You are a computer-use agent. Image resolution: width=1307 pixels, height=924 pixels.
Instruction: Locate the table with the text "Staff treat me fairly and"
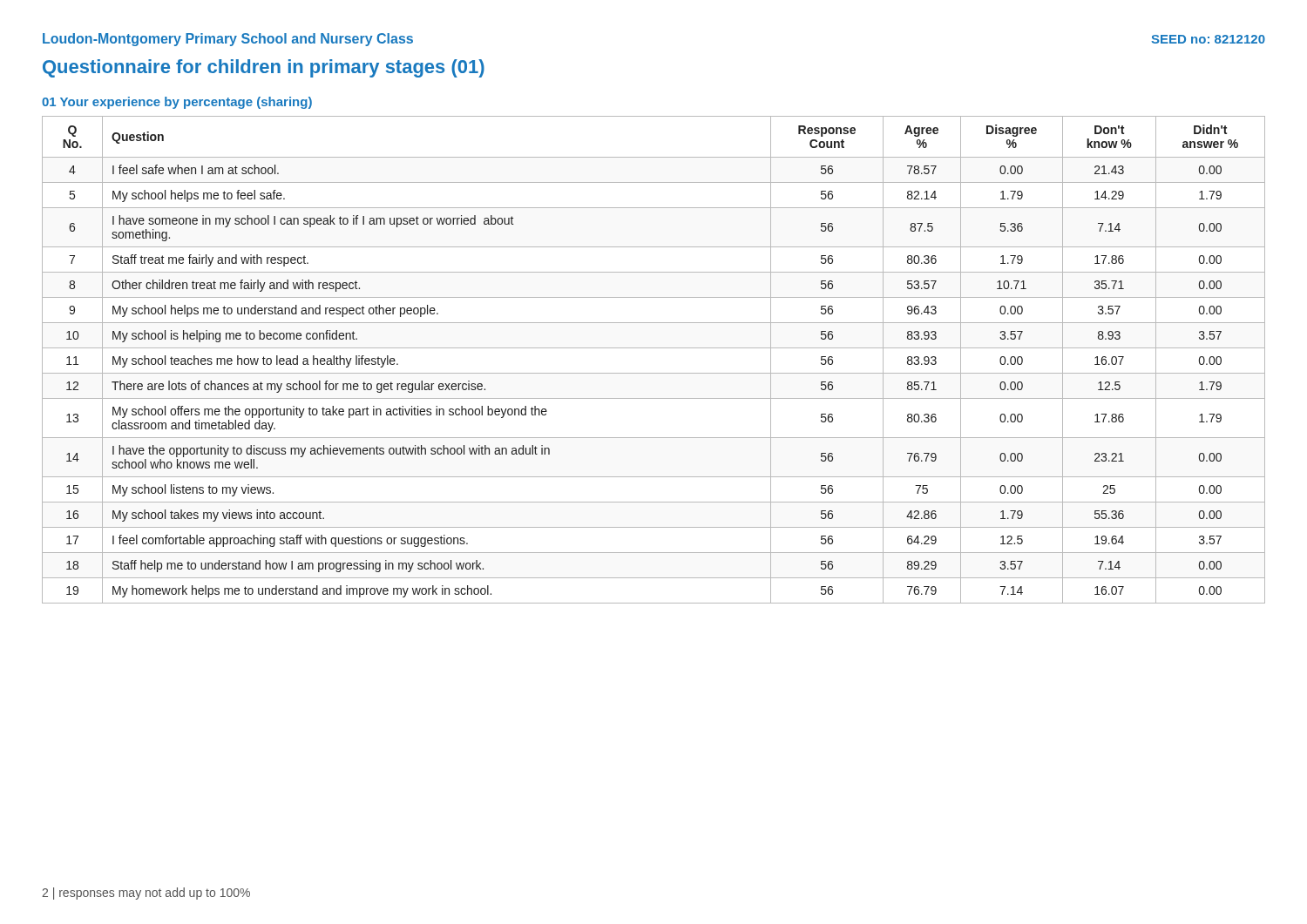654,360
